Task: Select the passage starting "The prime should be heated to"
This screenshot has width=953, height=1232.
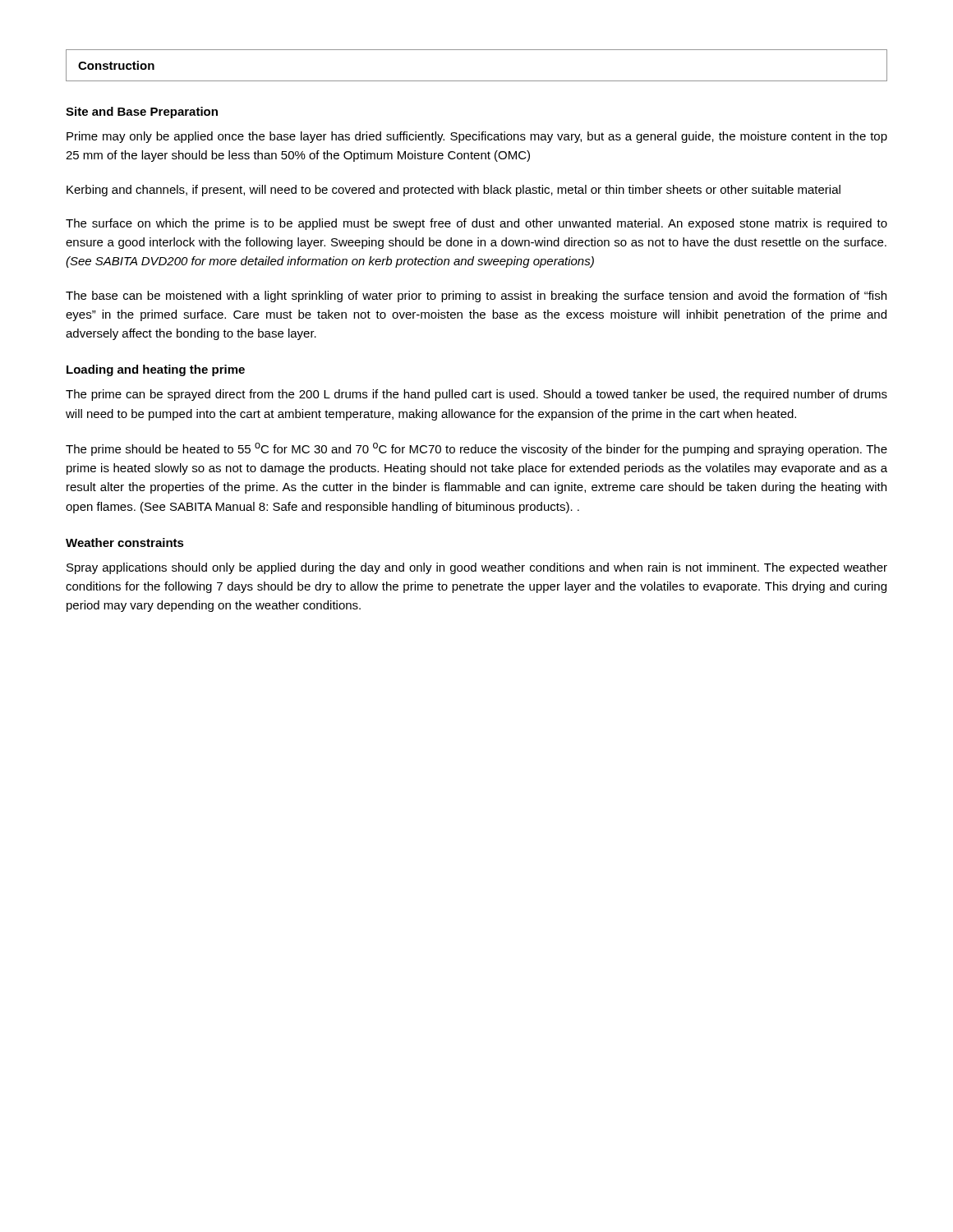Action: 476,476
